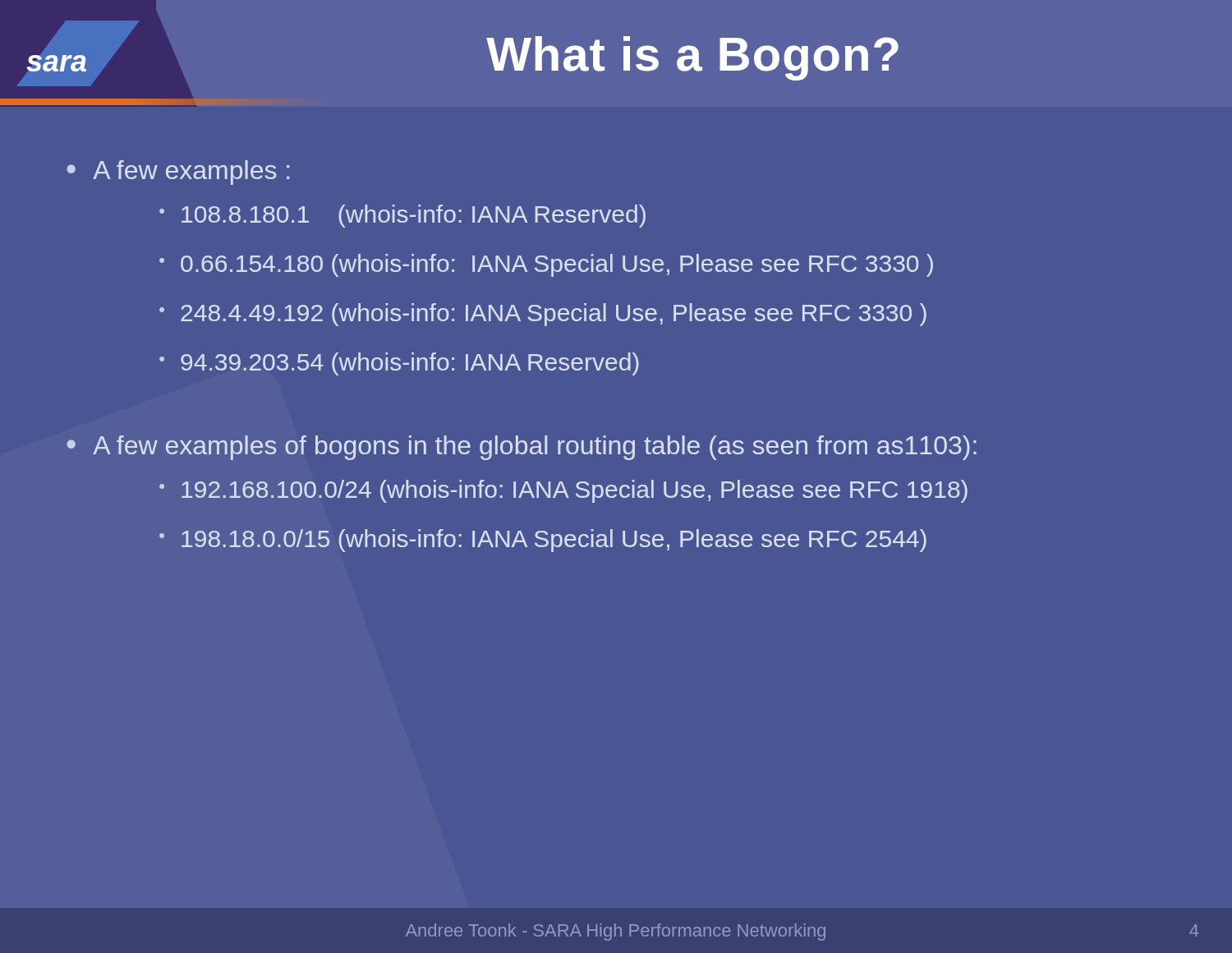Point to the block starting "• 198.18.0.0/15 (whois-info: IANA Special Use,"
The height and width of the screenshot is (953, 1232).
(x=543, y=539)
